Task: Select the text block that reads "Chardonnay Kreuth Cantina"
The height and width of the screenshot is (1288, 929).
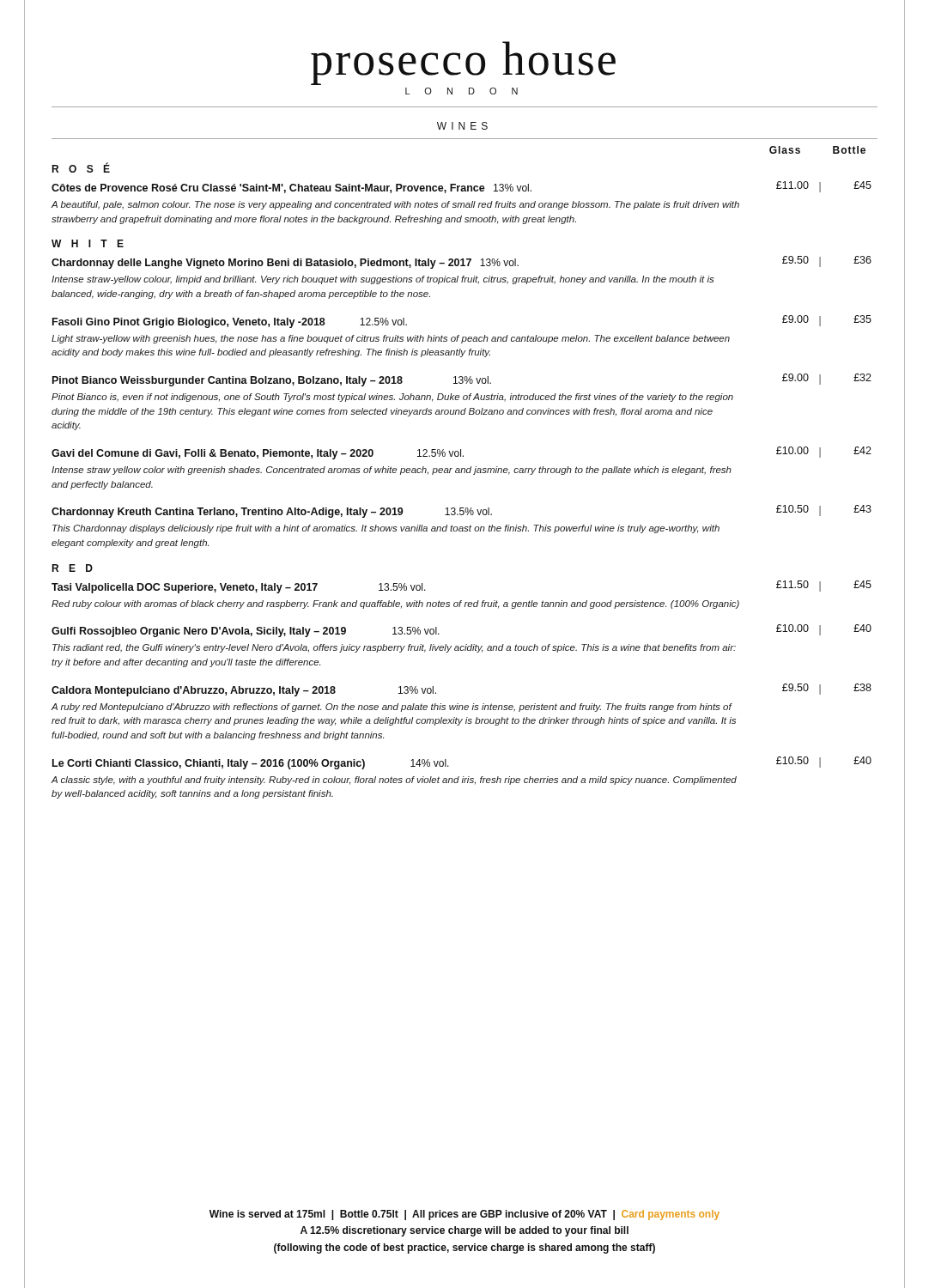Action: tap(464, 527)
